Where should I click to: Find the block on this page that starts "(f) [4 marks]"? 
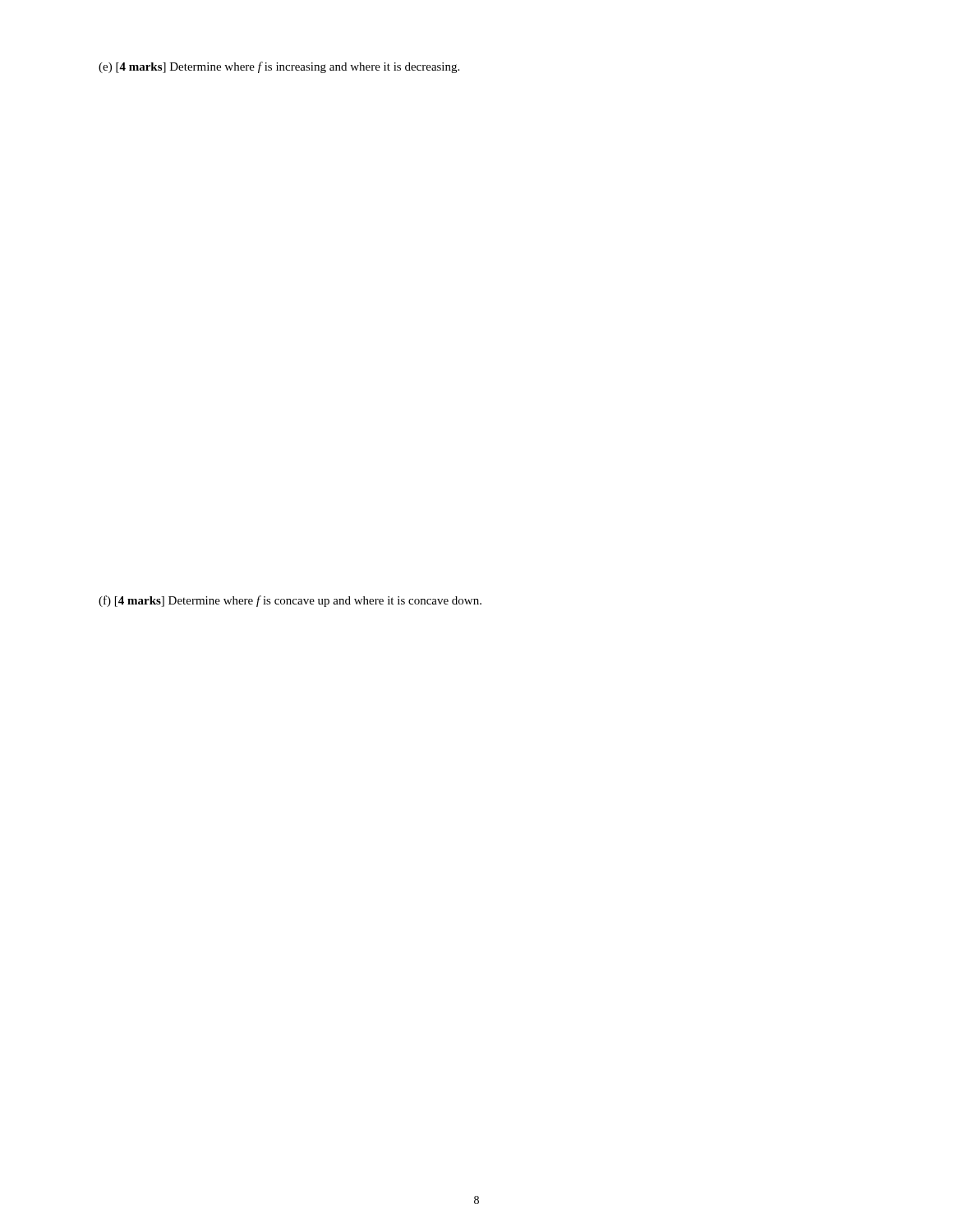tap(290, 600)
